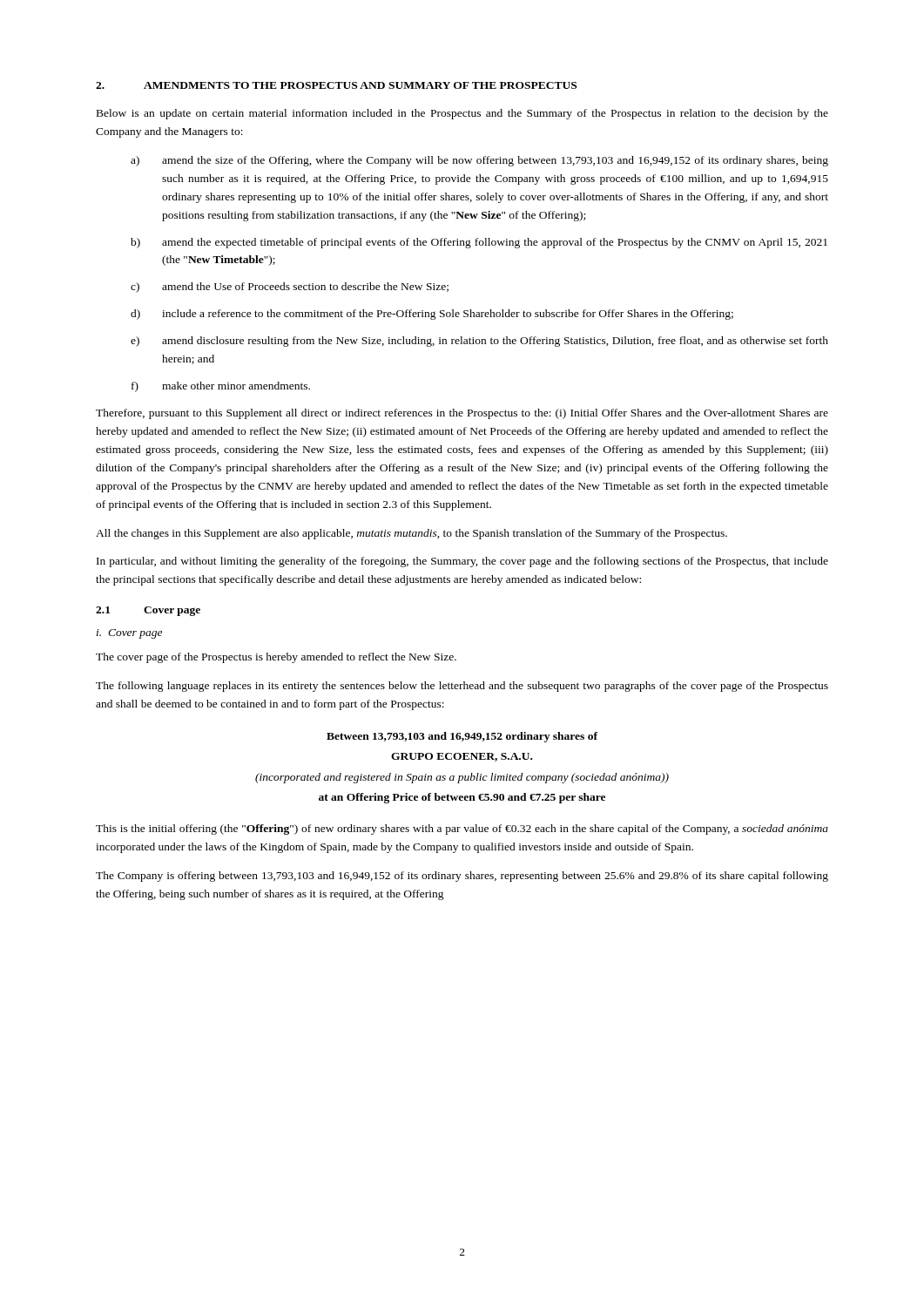Point to the passage starting "The cover page of the"
This screenshot has height=1307, width=924.
pyautogui.click(x=276, y=657)
